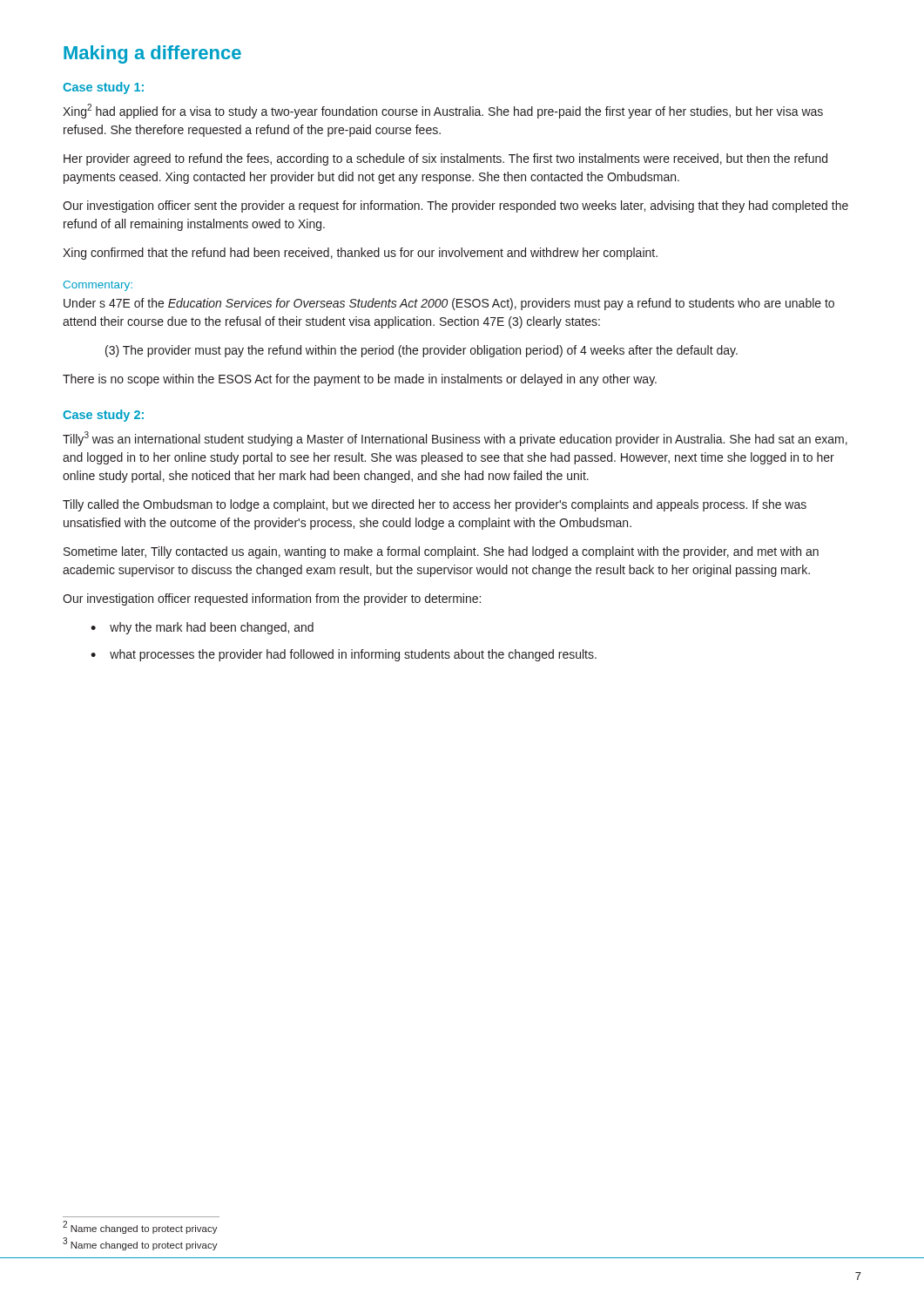Click on the text starting "Tilly3 was an international student studying"
The image size is (924, 1307).
pos(462,458)
